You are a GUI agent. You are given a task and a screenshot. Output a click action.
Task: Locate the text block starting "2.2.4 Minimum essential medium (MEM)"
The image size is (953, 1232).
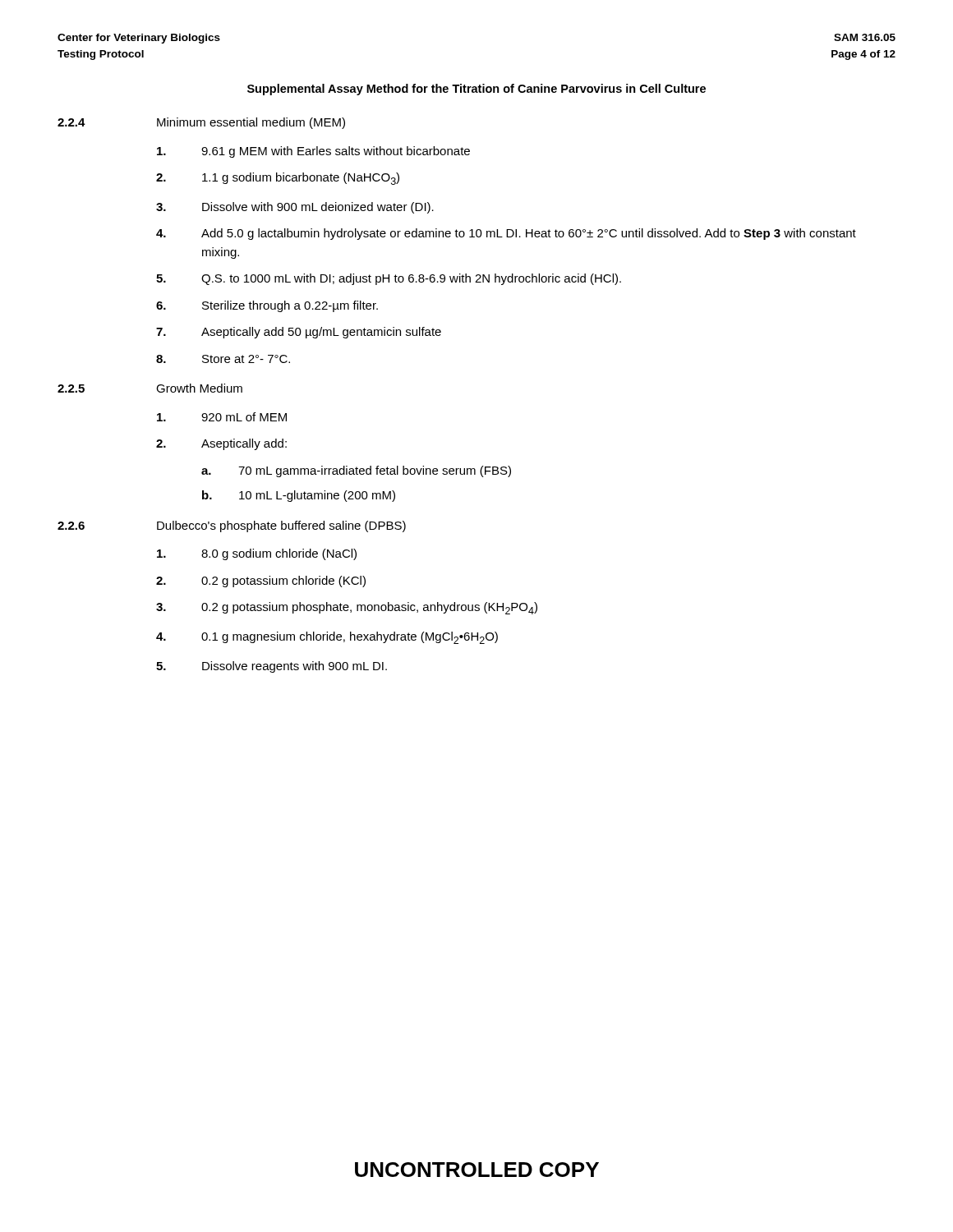click(x=201, y=123)
